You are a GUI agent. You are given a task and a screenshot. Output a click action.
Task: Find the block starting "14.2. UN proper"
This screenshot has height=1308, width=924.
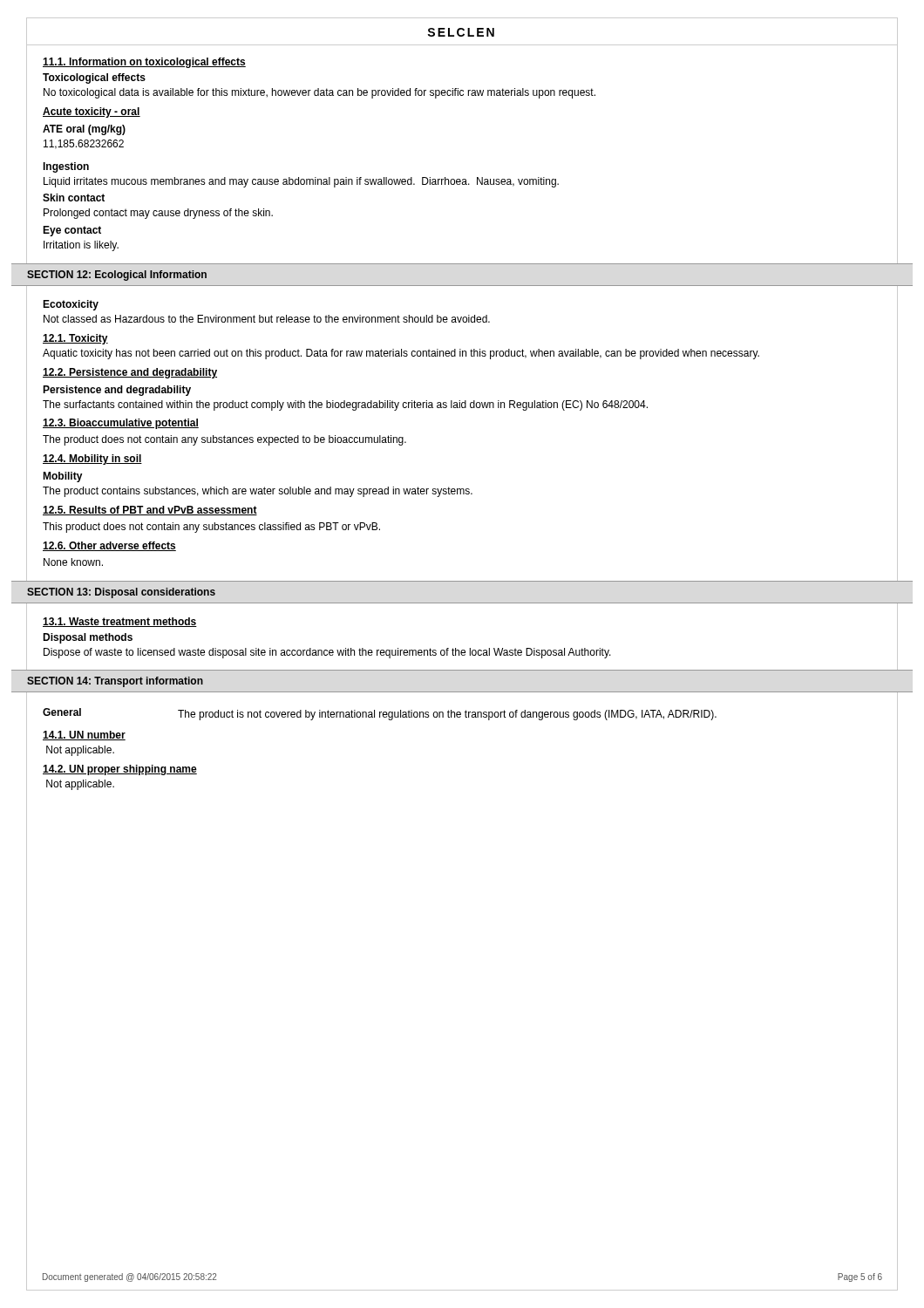[x=120, y=769]
